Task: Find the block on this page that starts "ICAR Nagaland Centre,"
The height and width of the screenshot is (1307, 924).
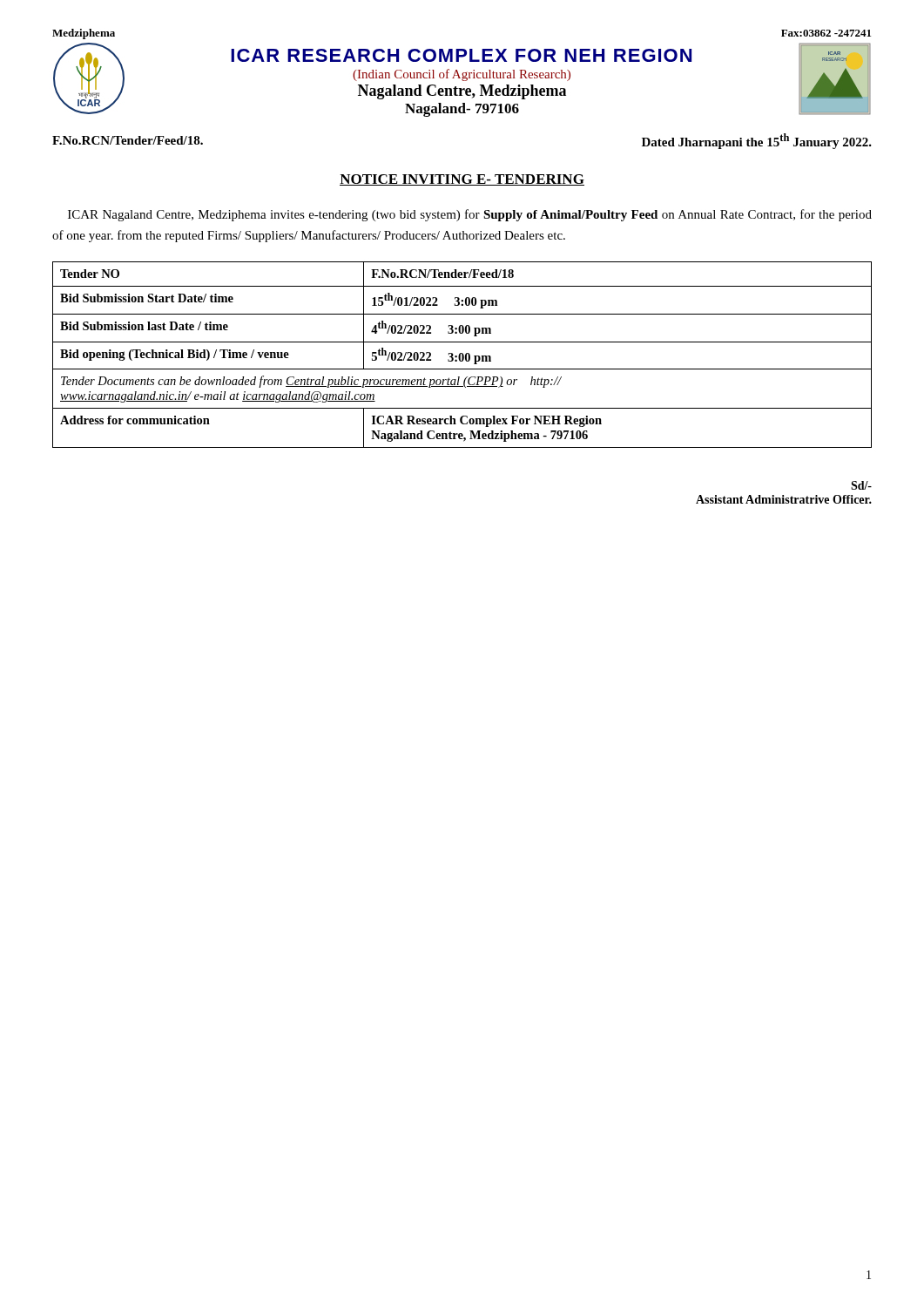Action: coord(462,225)
